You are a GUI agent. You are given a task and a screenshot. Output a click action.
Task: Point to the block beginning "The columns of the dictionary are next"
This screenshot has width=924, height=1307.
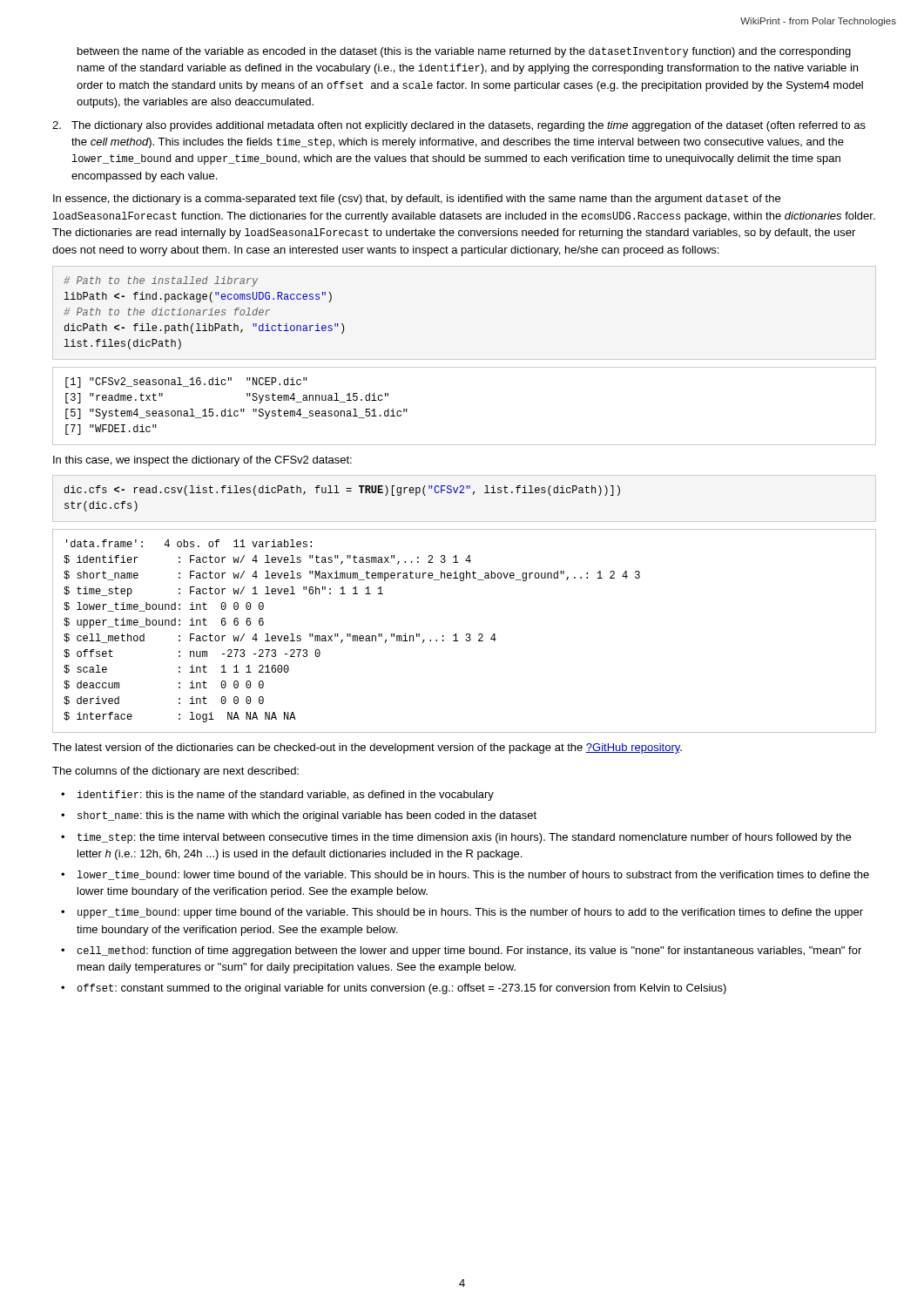(x=175, y=772)
